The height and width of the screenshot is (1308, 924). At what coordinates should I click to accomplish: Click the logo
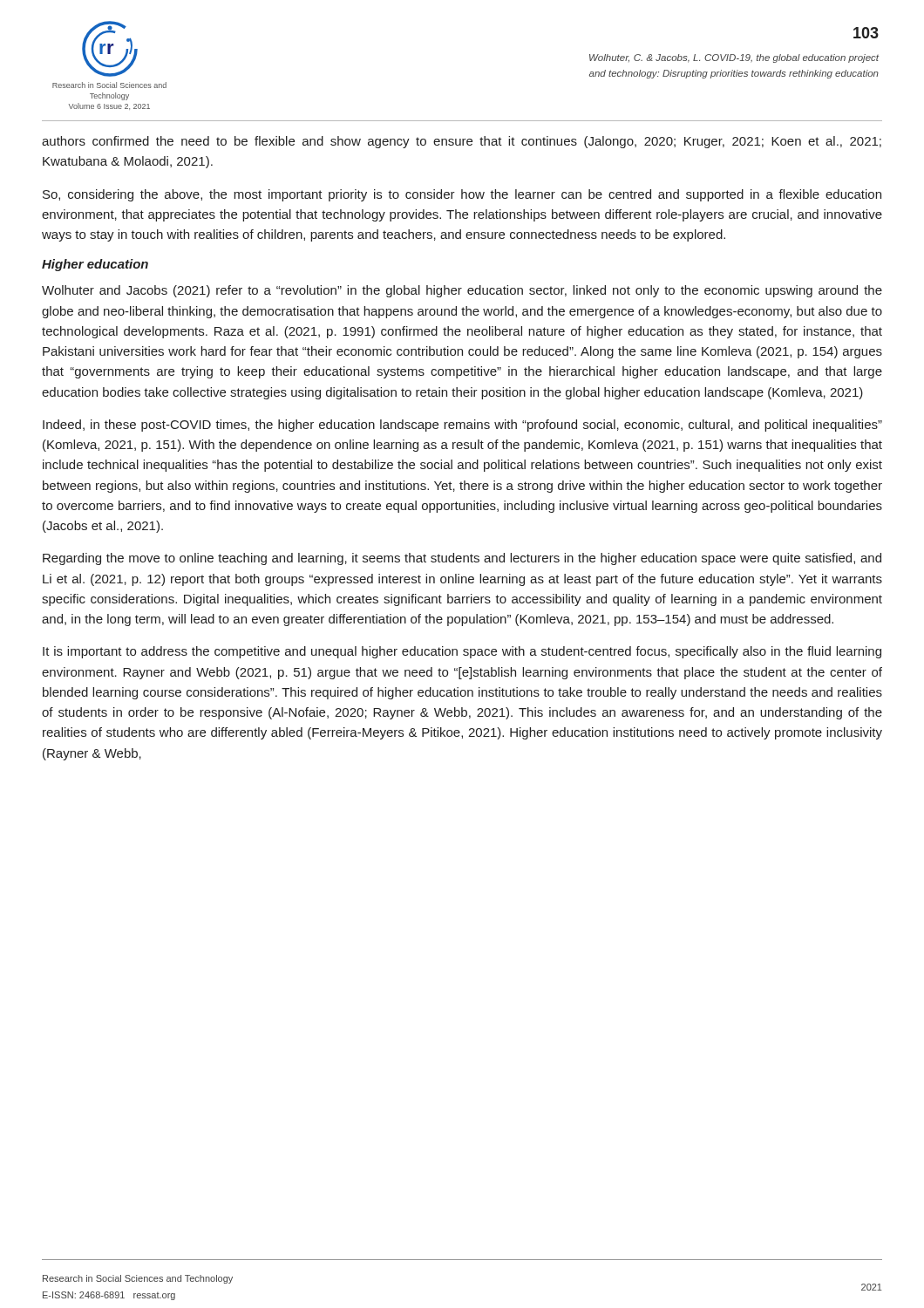pyautogui.click(x=109, y=66)
